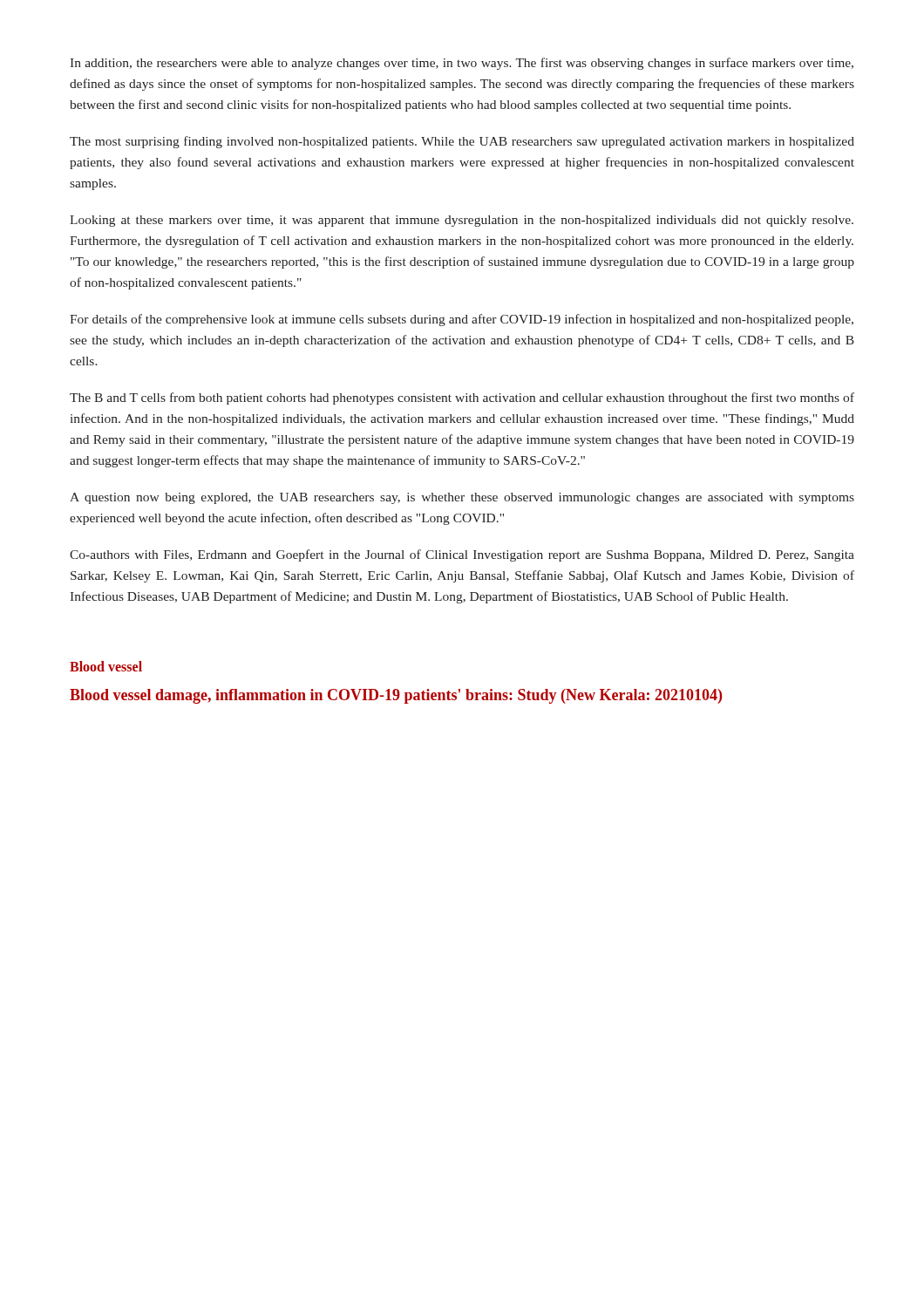Click the title that begins "Blood vessel damage, inflammation in COVID-19 patients' brains:"

(396, 695)
